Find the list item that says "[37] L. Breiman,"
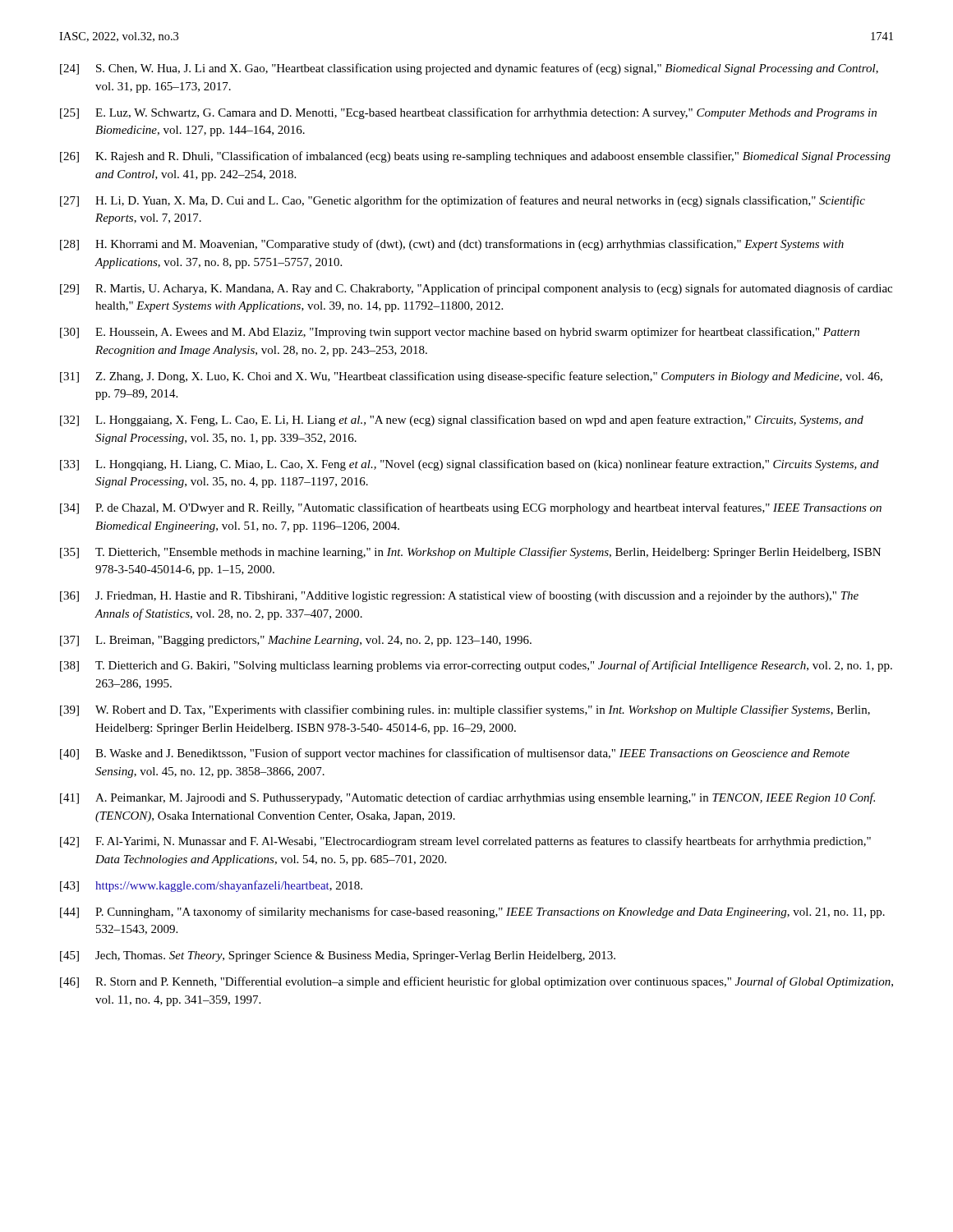 [476, 640]
